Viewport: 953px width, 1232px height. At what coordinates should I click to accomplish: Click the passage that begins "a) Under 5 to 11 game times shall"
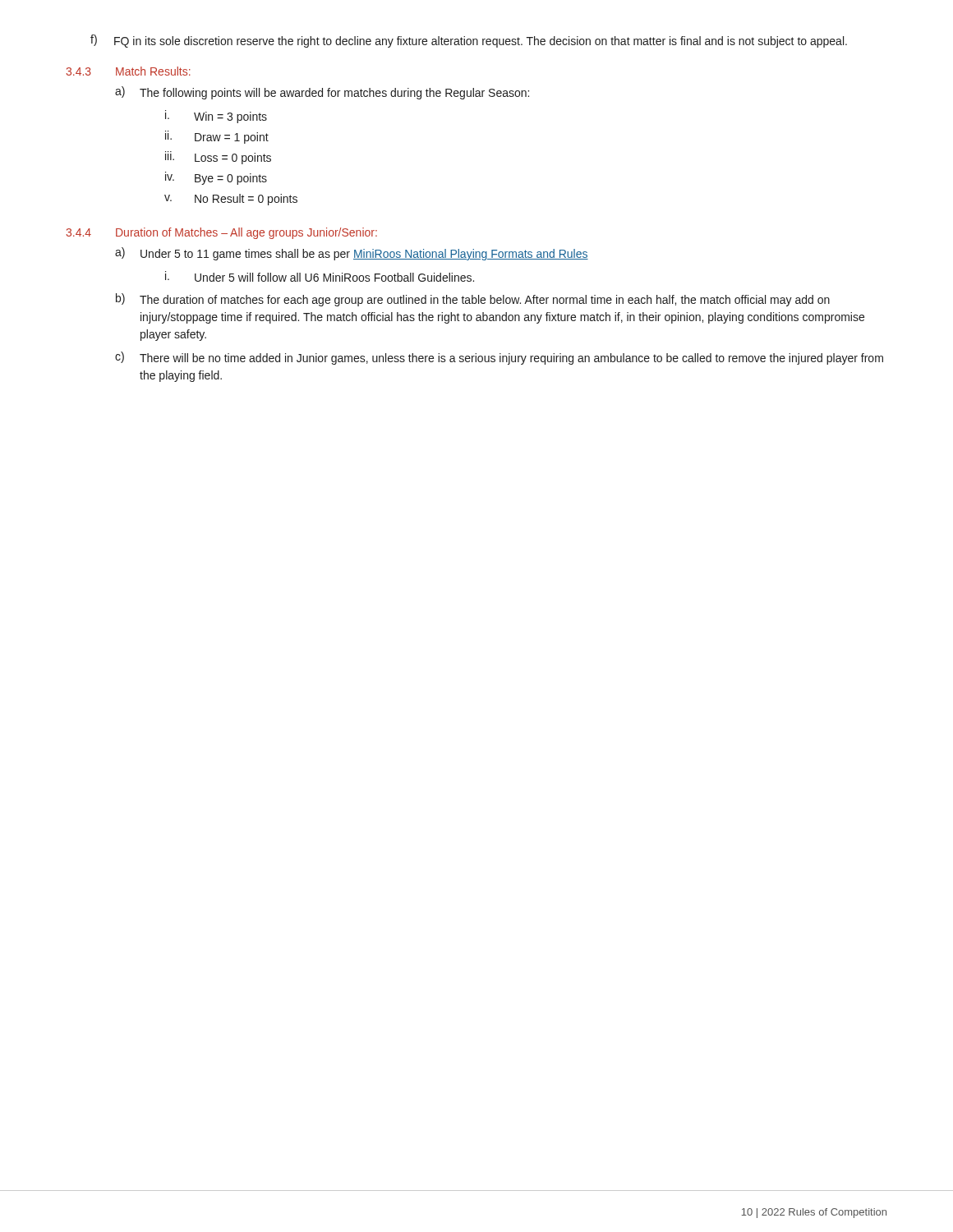(x=351, y=254)
